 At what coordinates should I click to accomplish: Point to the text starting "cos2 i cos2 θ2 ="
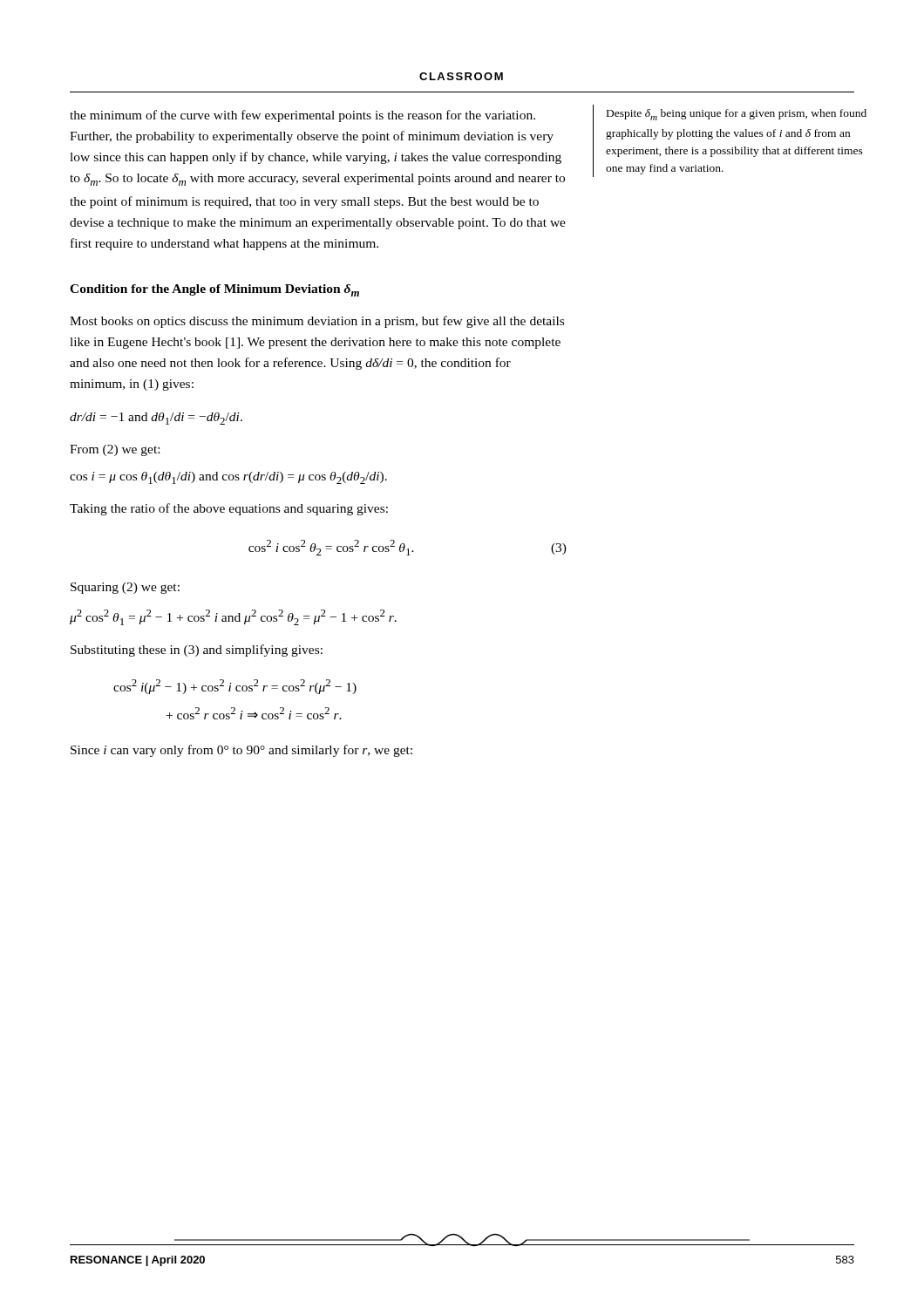point(353,547)
